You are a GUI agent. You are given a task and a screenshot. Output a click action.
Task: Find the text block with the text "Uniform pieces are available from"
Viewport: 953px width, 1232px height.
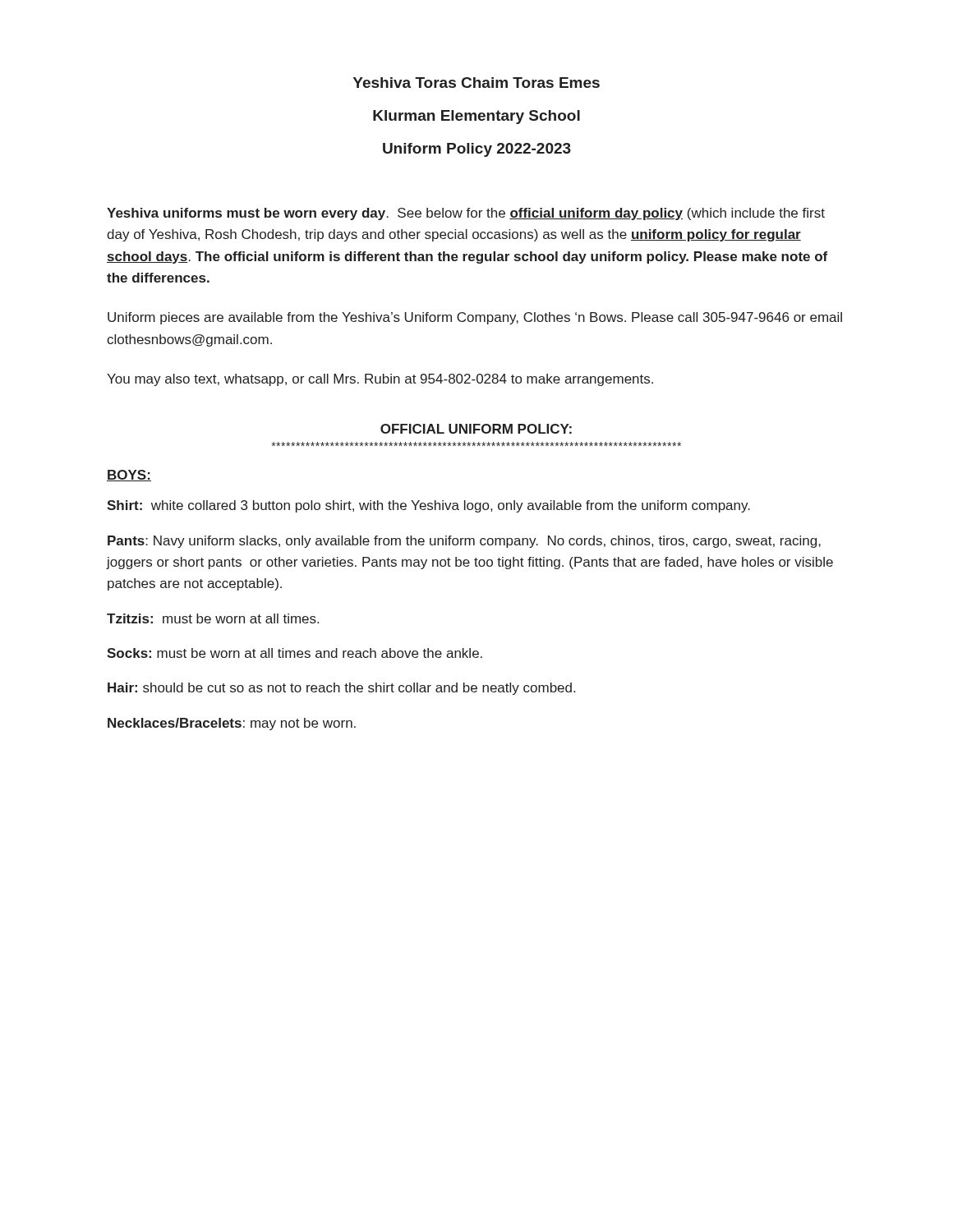coord(475,329)
